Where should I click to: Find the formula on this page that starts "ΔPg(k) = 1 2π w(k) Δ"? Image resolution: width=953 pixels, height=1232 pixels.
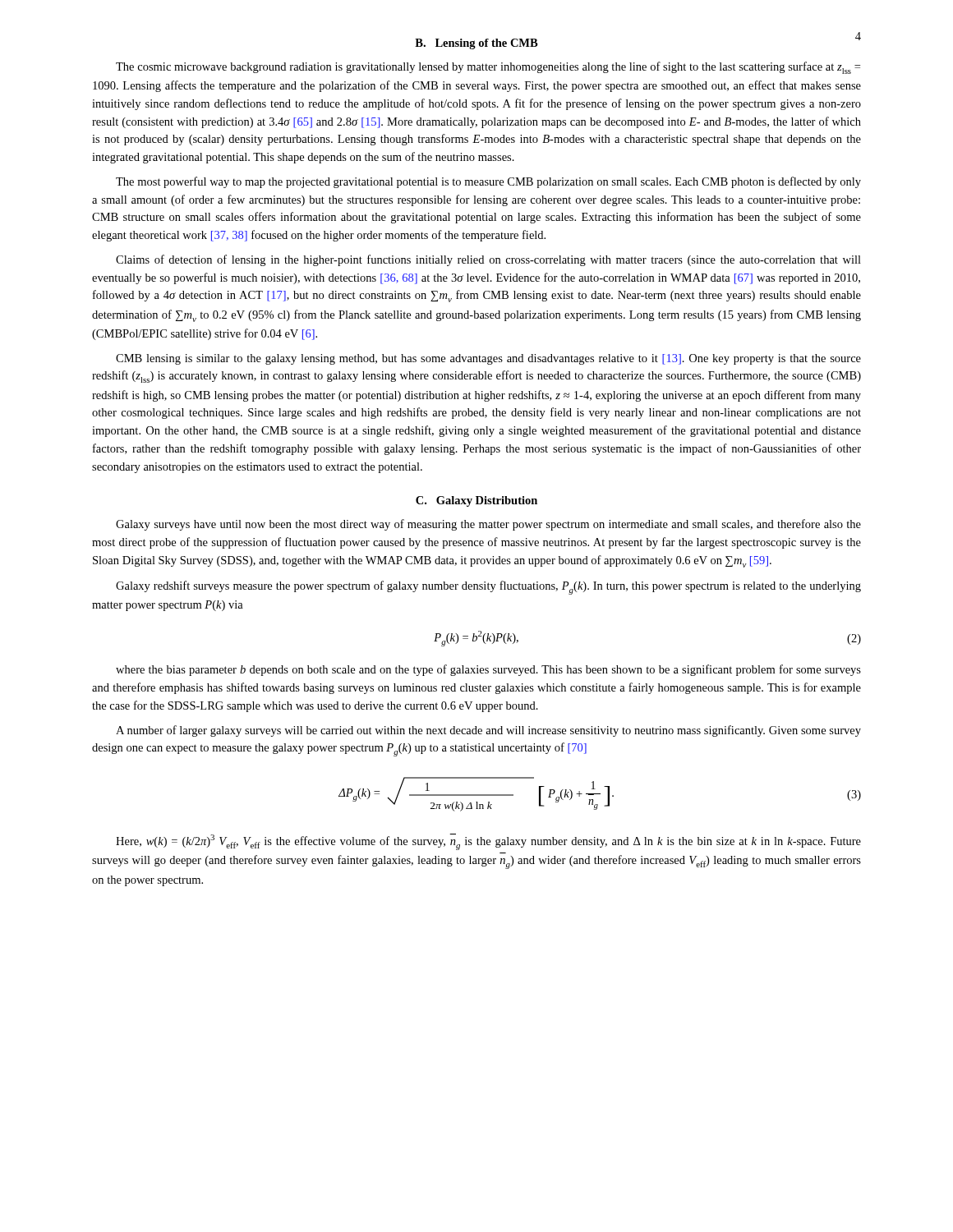tap(600, 795)
